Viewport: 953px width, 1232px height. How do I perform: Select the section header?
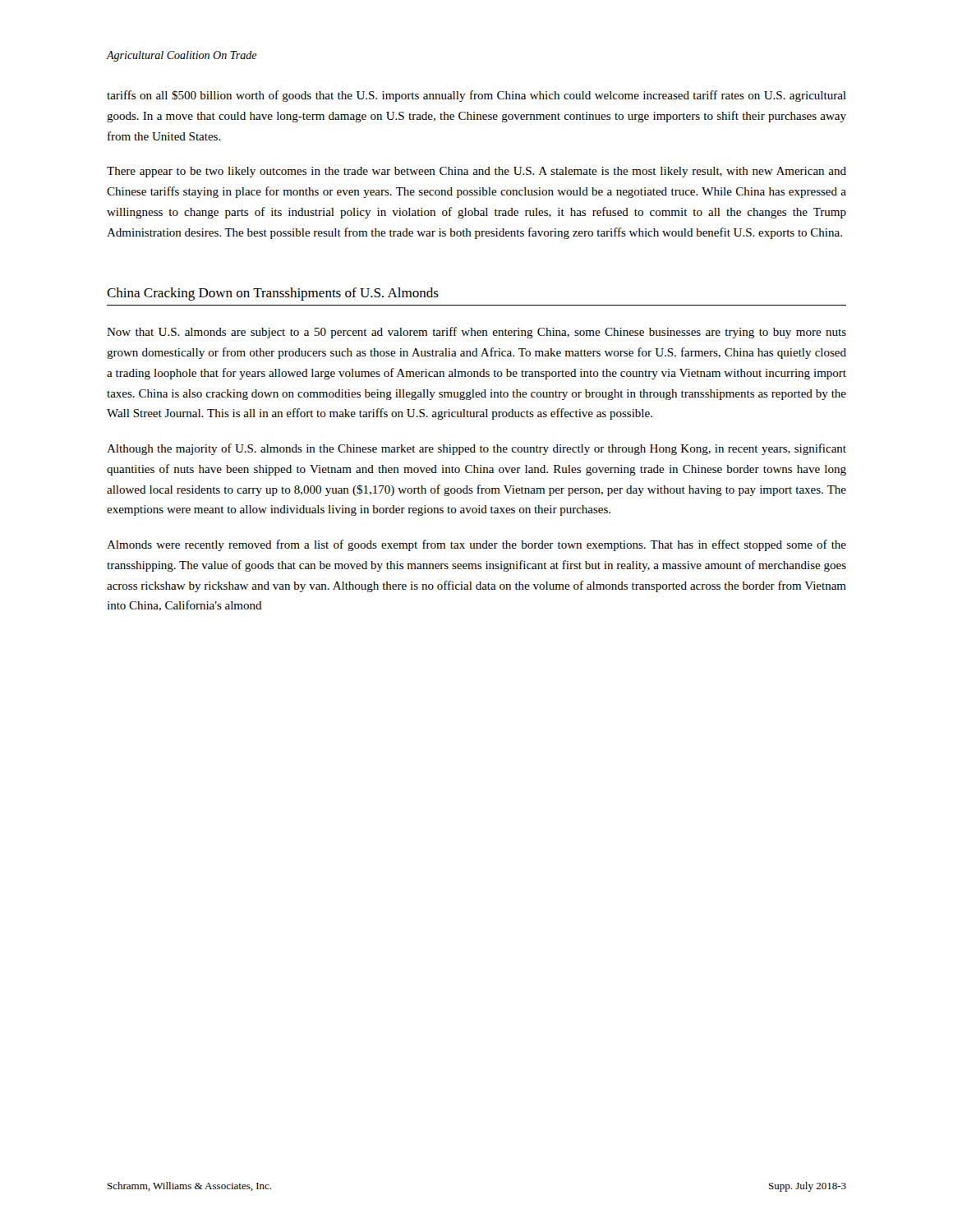(273, 293)
